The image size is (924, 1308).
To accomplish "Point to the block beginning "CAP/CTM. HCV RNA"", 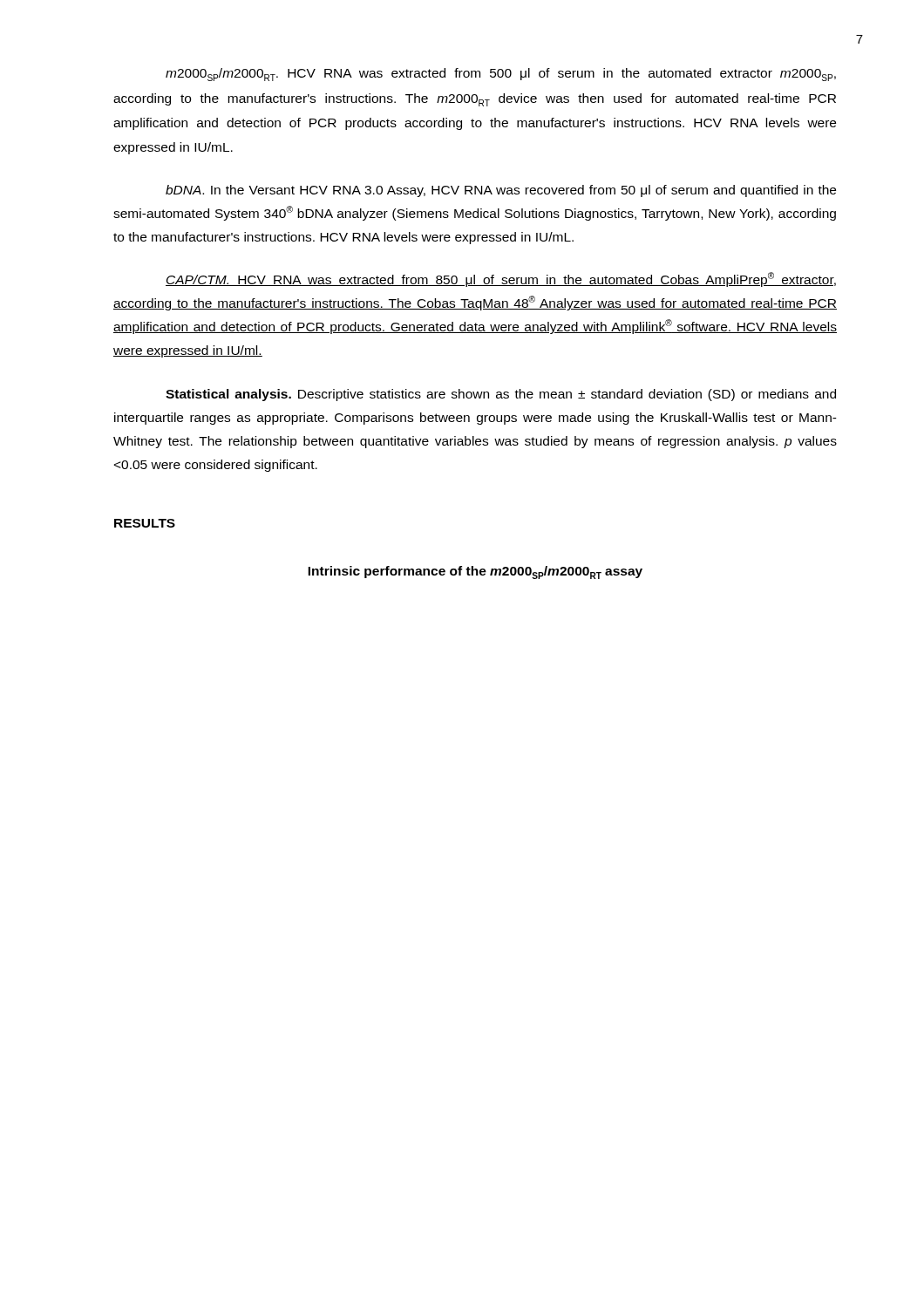I will [x=475, y=315].
